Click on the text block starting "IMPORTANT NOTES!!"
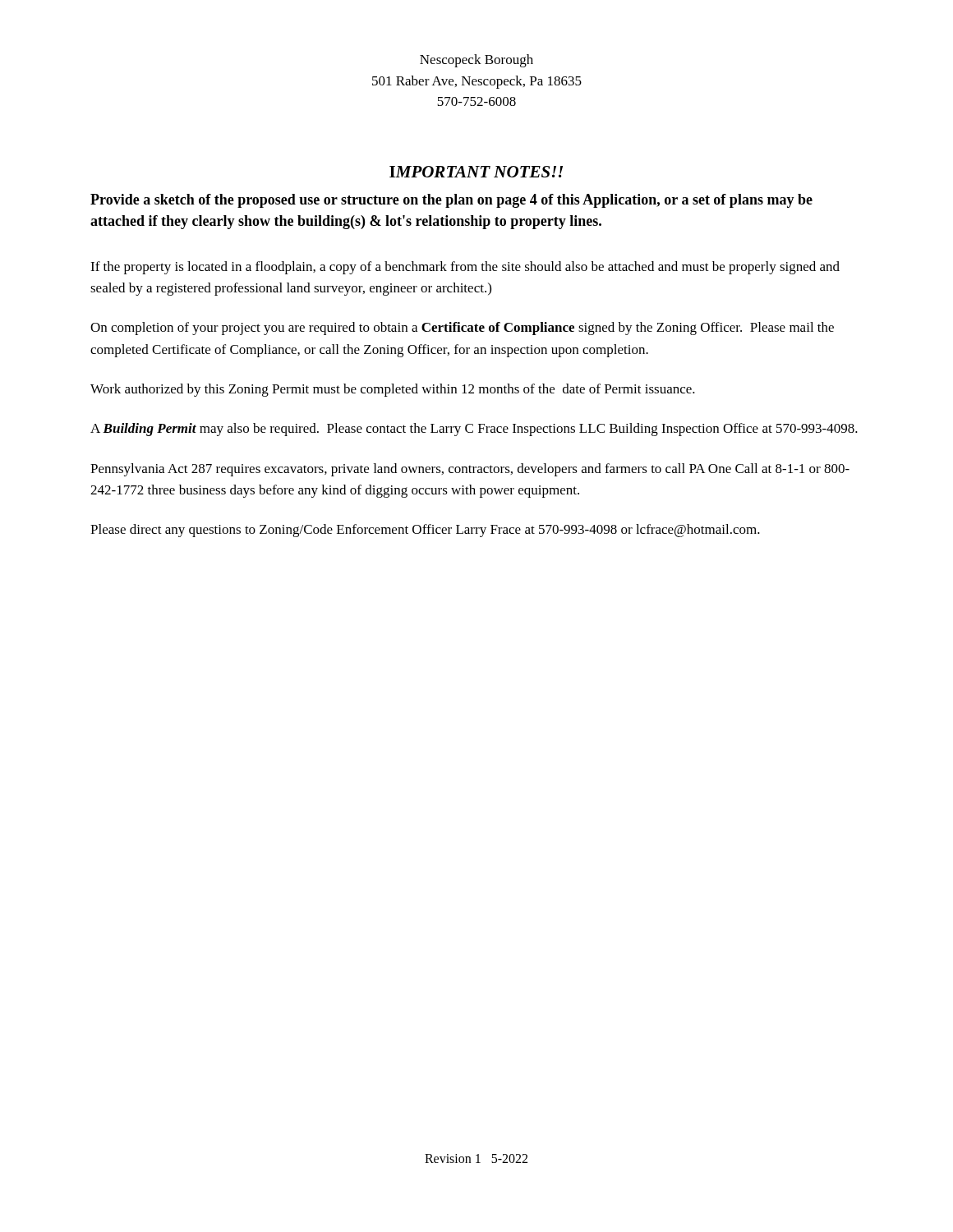953x1232 pixels. click(x=476, y=171)
